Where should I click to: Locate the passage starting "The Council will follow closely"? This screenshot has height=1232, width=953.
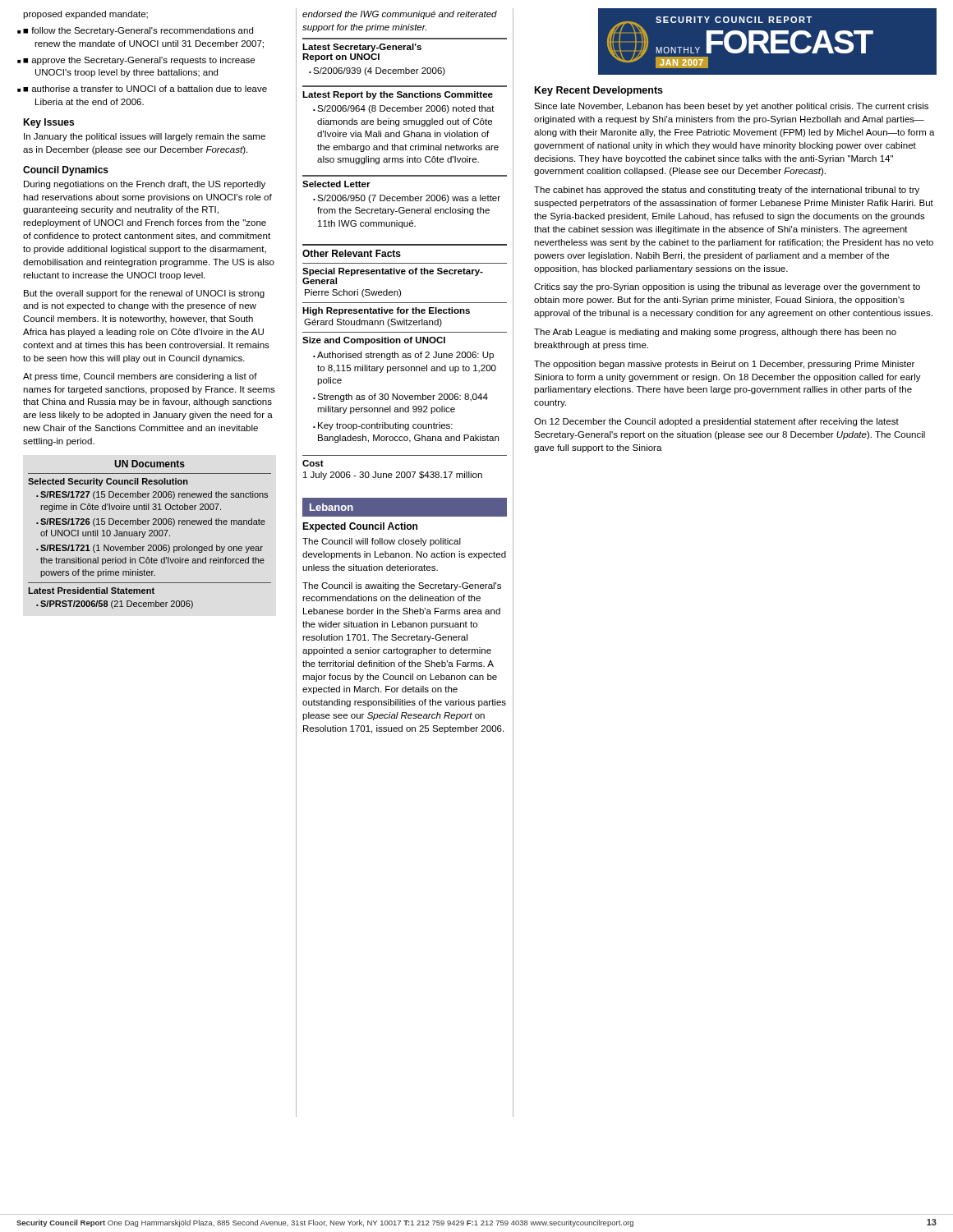pyautogui.click(x=404, y=554)
